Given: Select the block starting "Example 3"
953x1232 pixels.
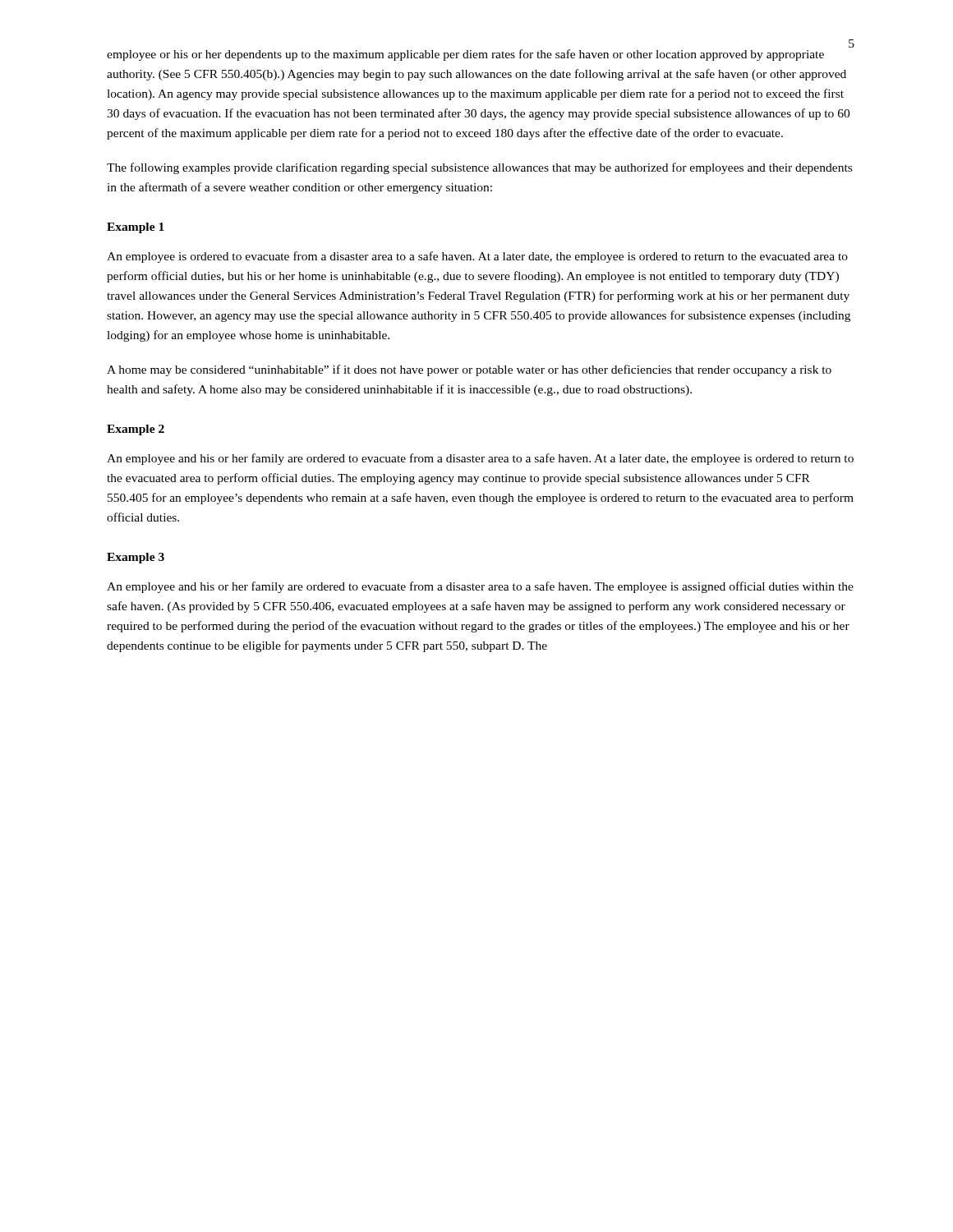Looking at the screenshot, I should 136,557.
